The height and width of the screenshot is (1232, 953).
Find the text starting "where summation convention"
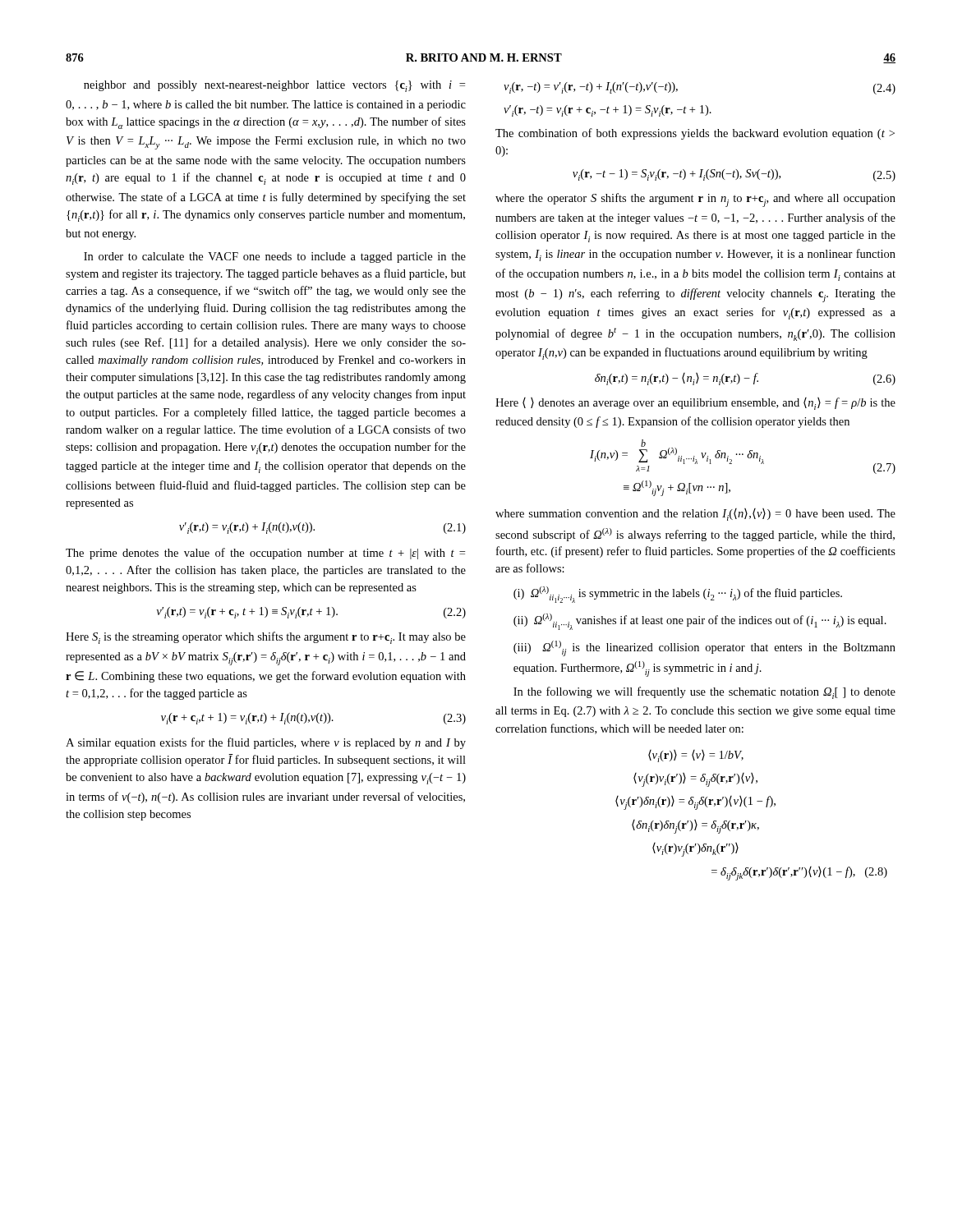pos(695,541)
